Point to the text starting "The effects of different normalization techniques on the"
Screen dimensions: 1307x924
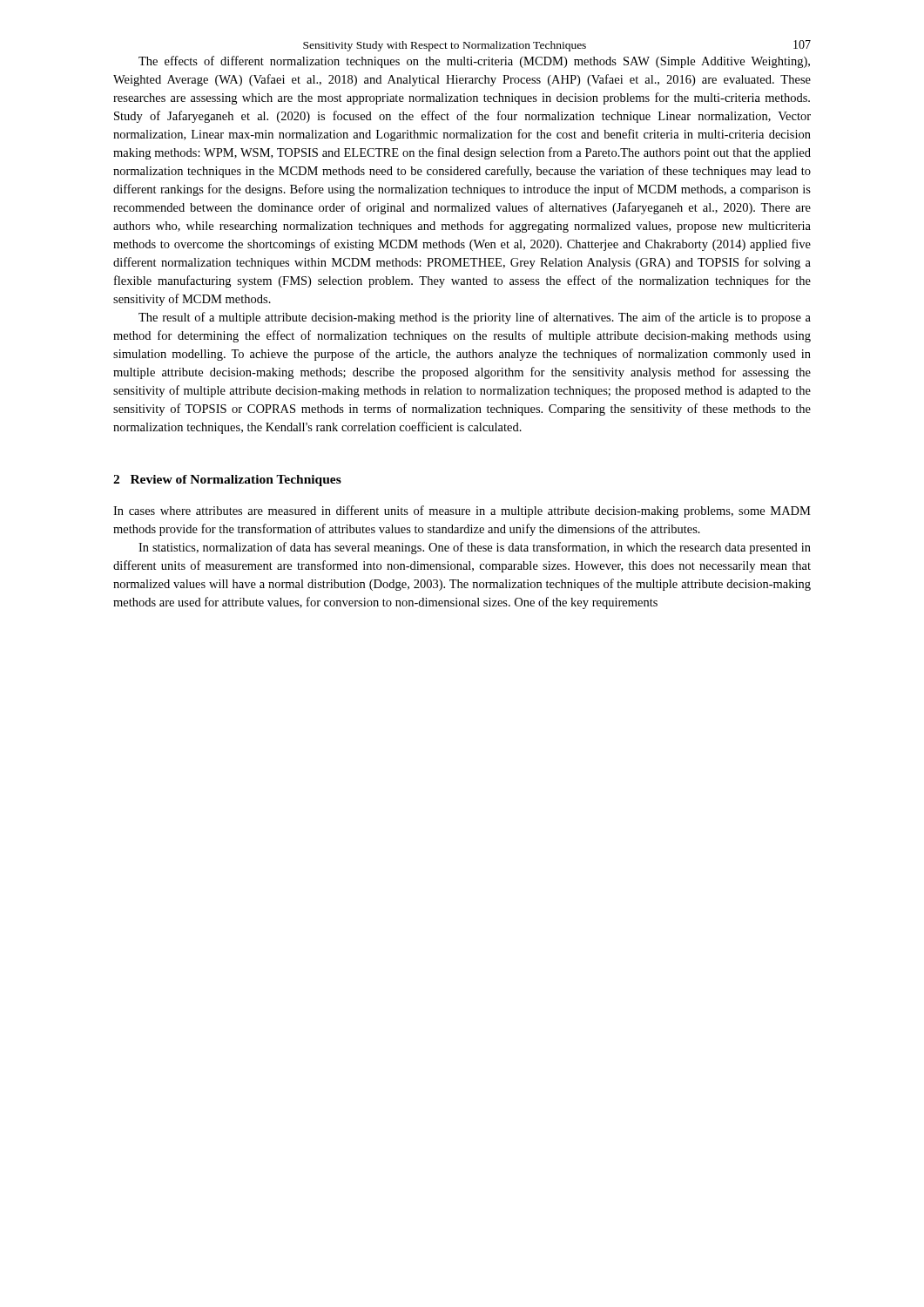[462, 180]
